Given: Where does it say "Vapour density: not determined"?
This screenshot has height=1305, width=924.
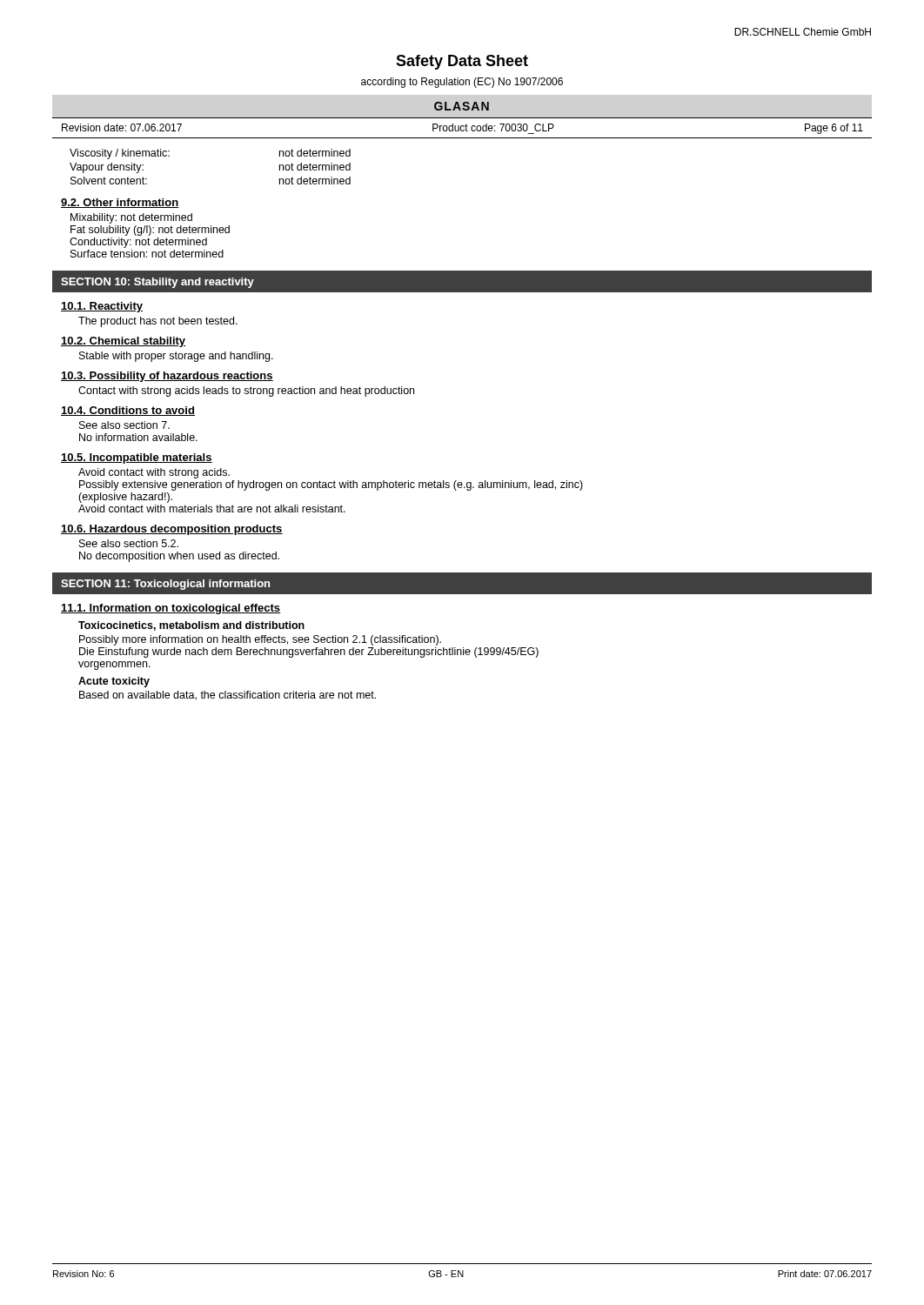Looking at the screenshot, I should pyautogui.click(x=108, y=167).
